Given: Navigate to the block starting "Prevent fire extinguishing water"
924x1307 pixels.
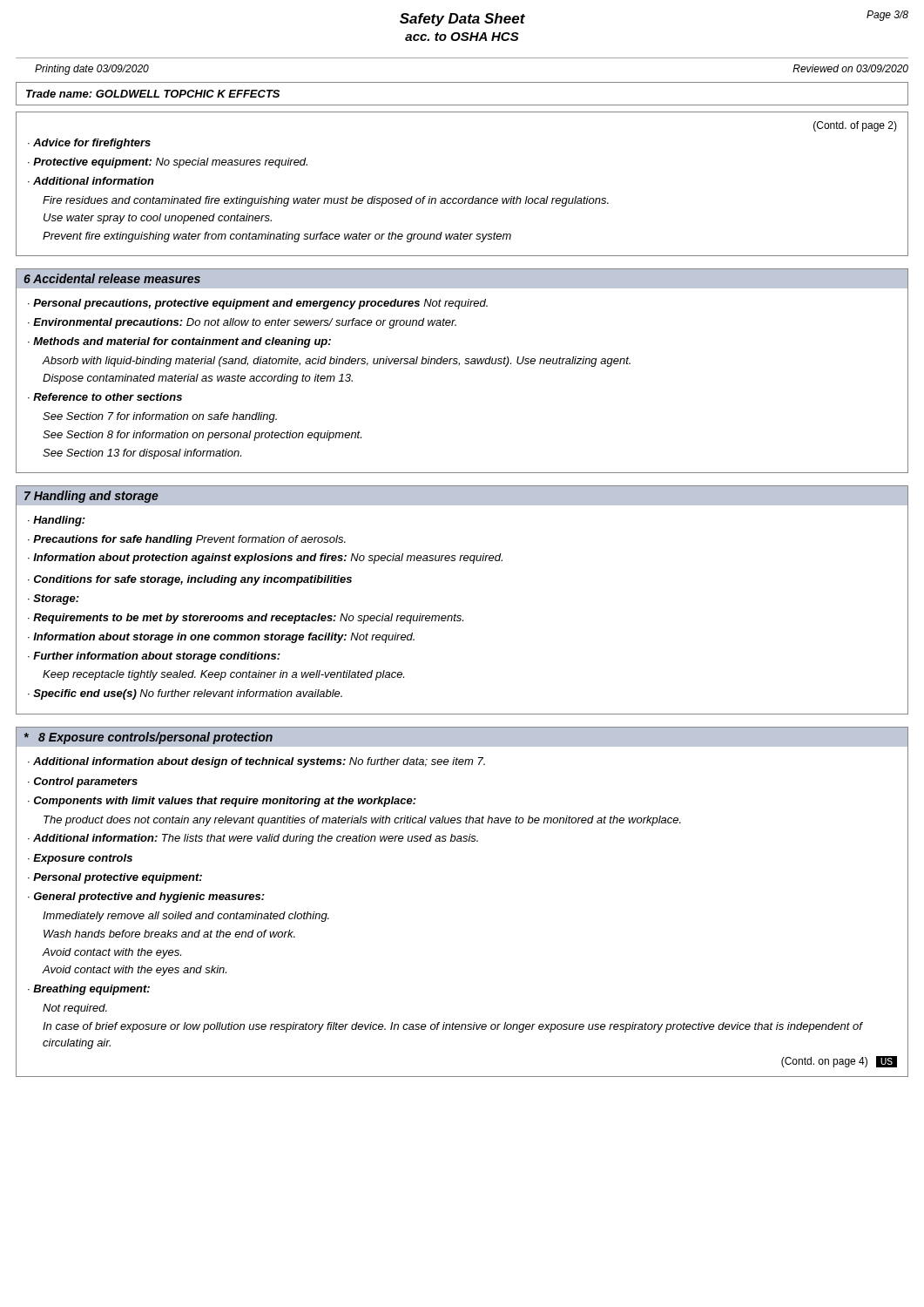Looking at the screenshot, I should click(x=277, y=236).
